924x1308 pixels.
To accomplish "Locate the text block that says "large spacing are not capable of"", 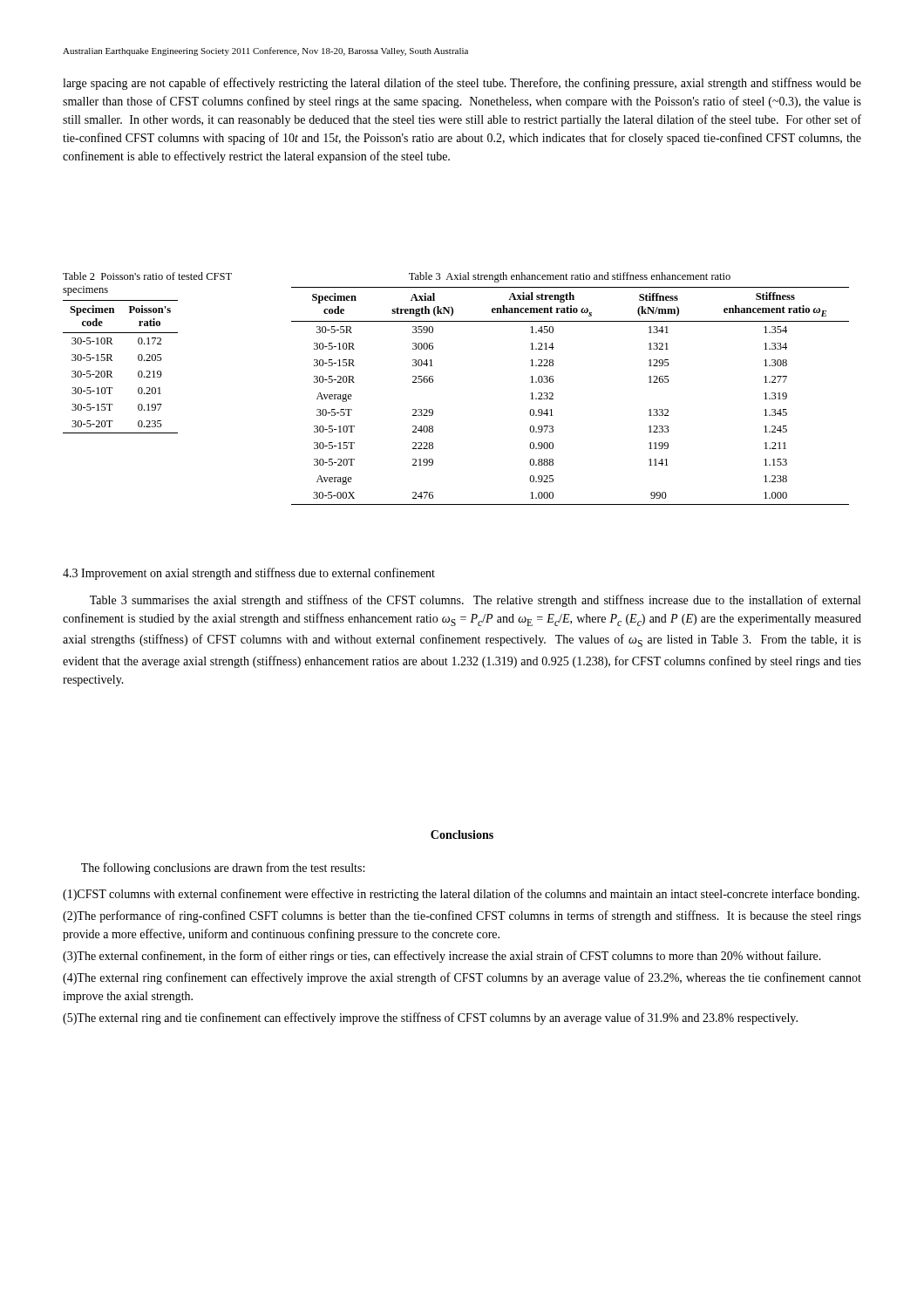I will coord(462,120).
